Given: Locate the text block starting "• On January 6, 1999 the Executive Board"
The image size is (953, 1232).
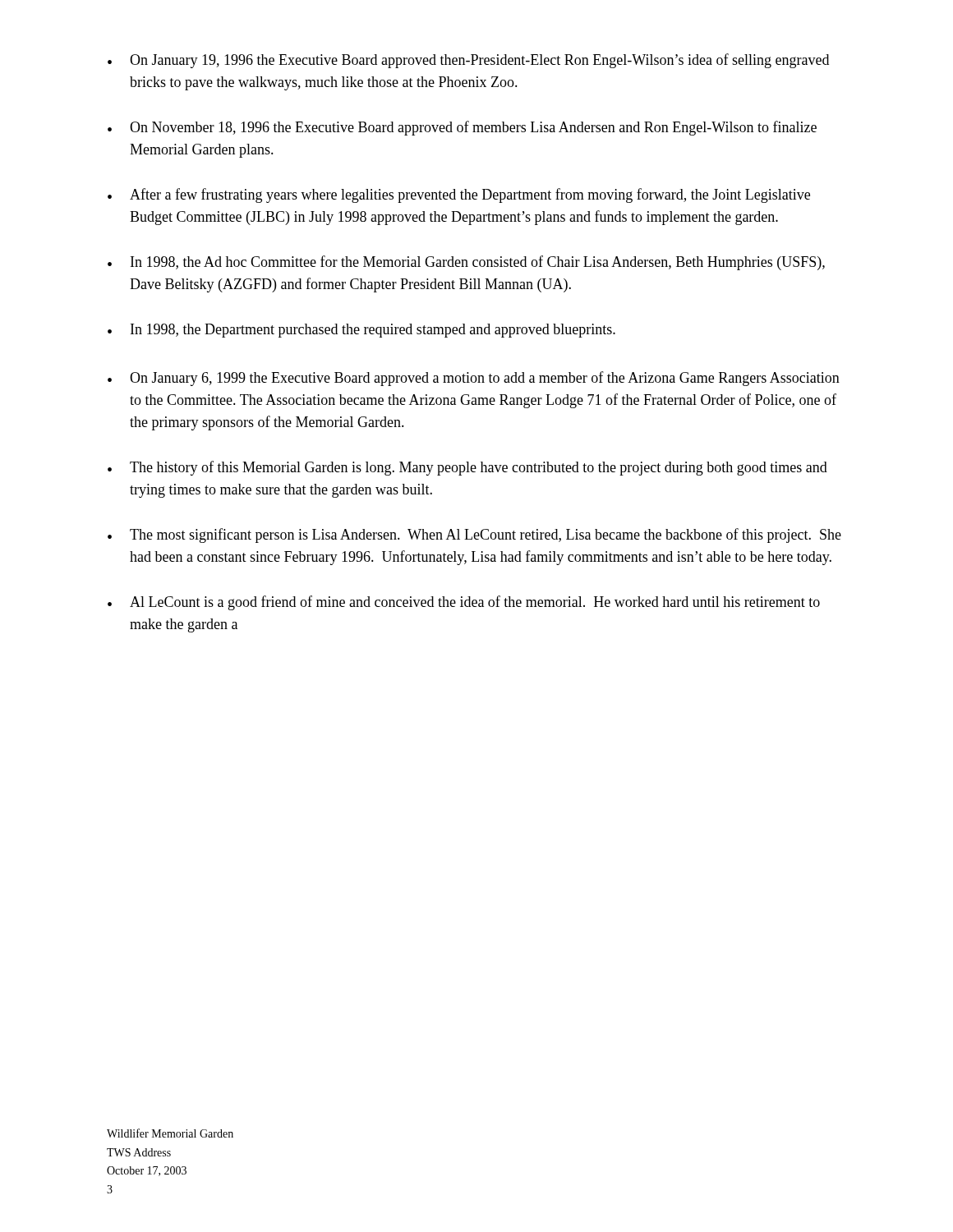Looking at the screenshot, I should coord(476,400).
